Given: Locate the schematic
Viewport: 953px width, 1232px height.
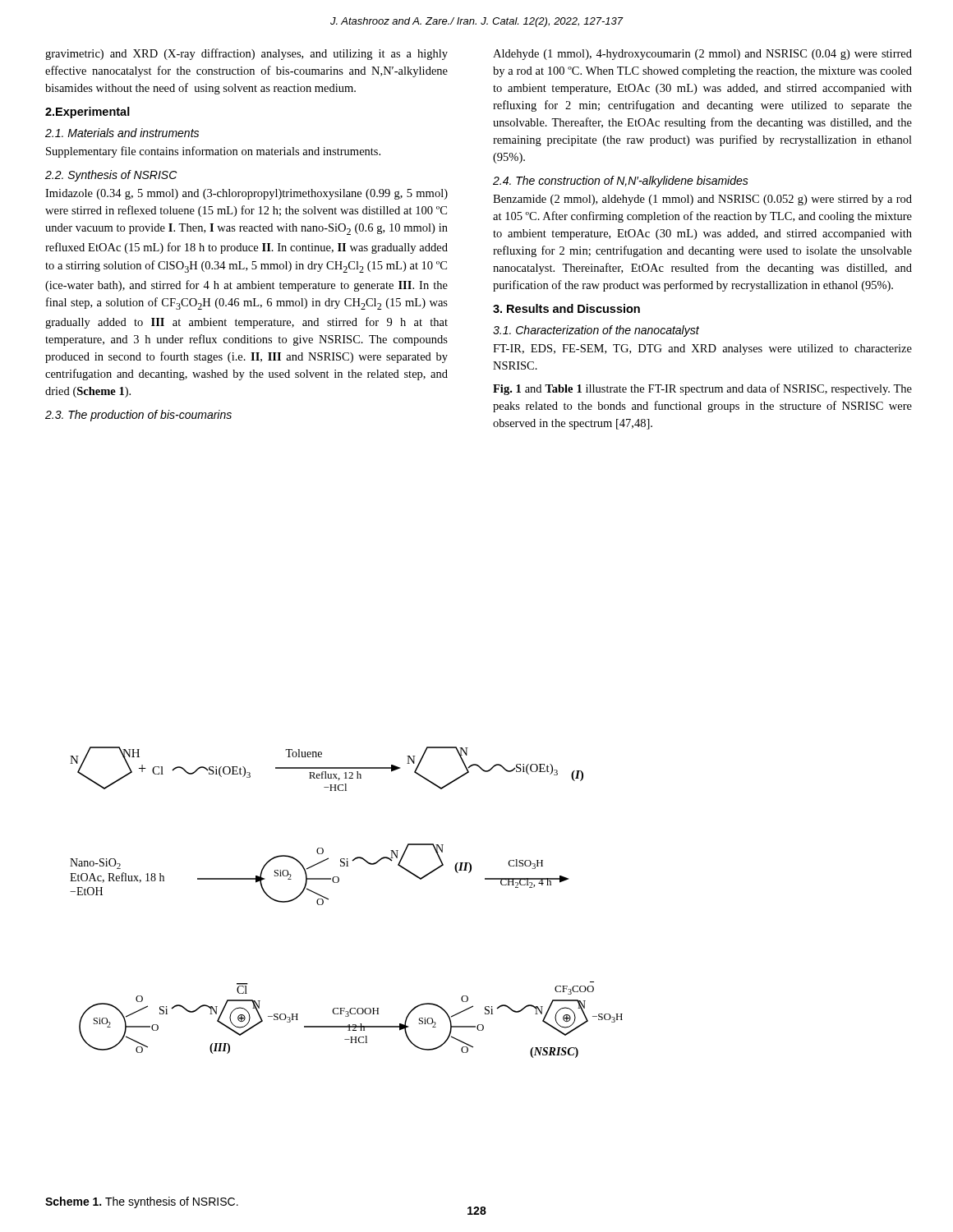Looking at the screenshot, I should pyautogui.click(x=479, y=952).
